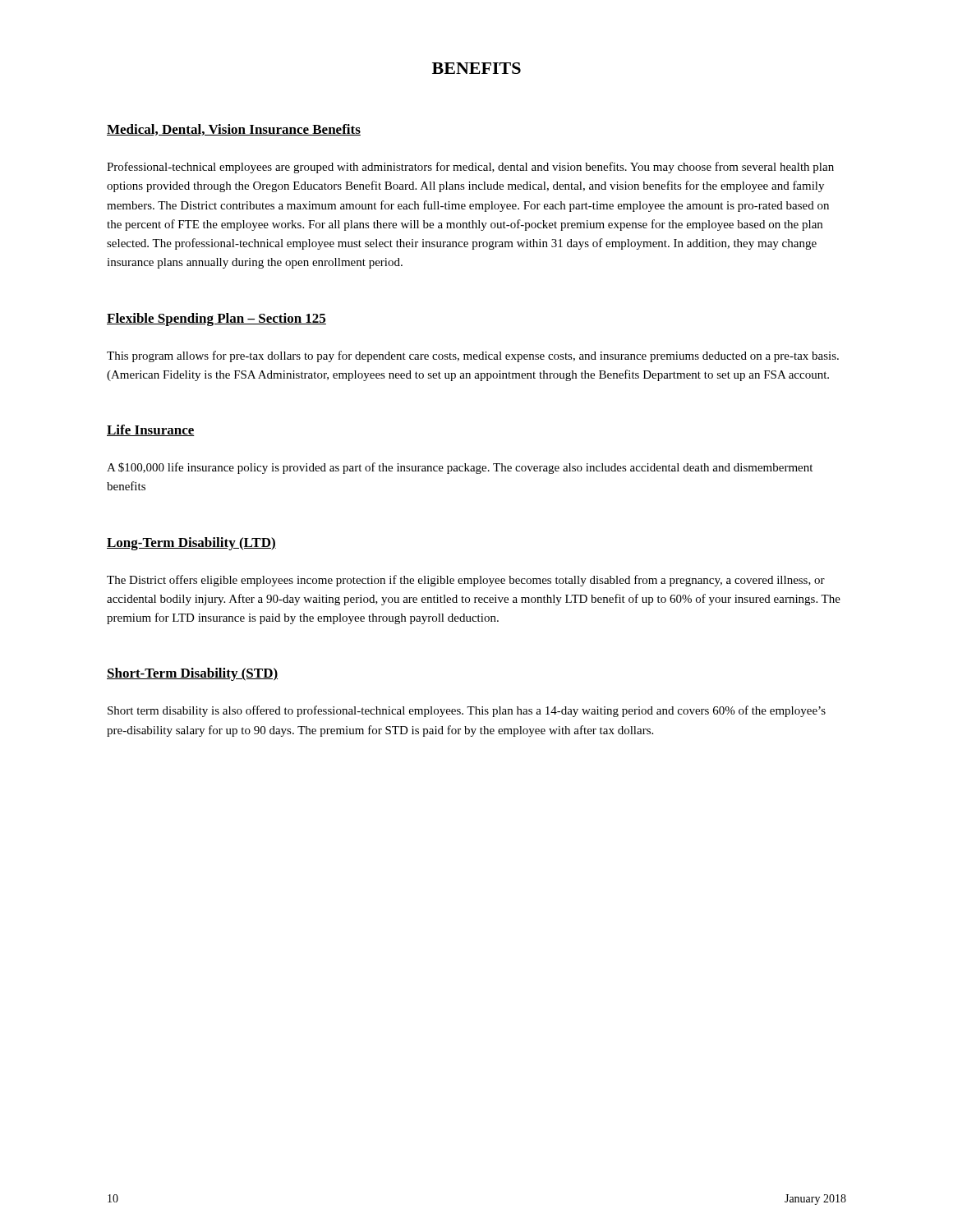Find the section header that reads "Long-Term Disability (LTD)"
This screenshot has width=953, height=1232.
coord(191,543)
